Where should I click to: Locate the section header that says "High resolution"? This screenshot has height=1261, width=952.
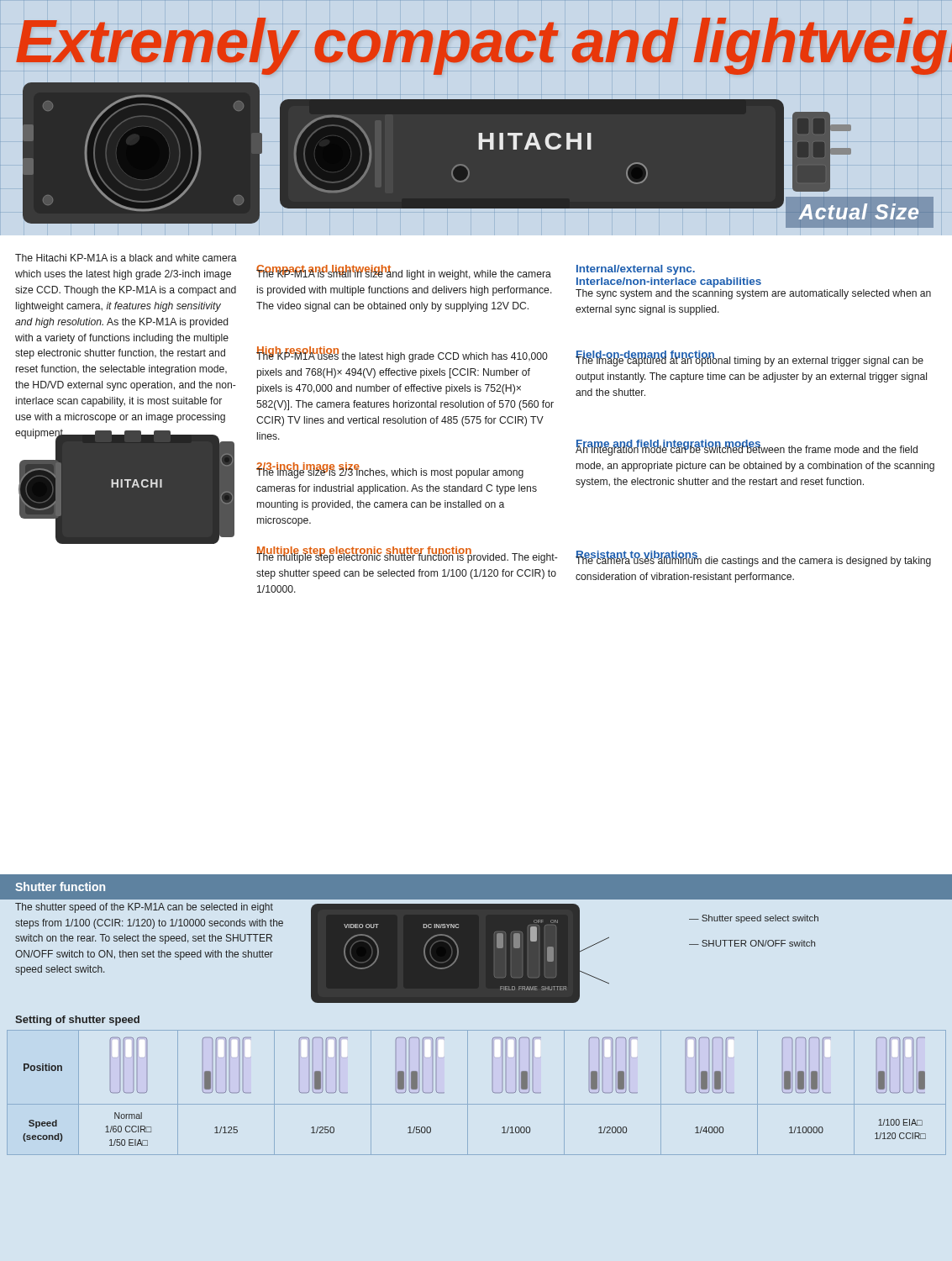[298, 350]
